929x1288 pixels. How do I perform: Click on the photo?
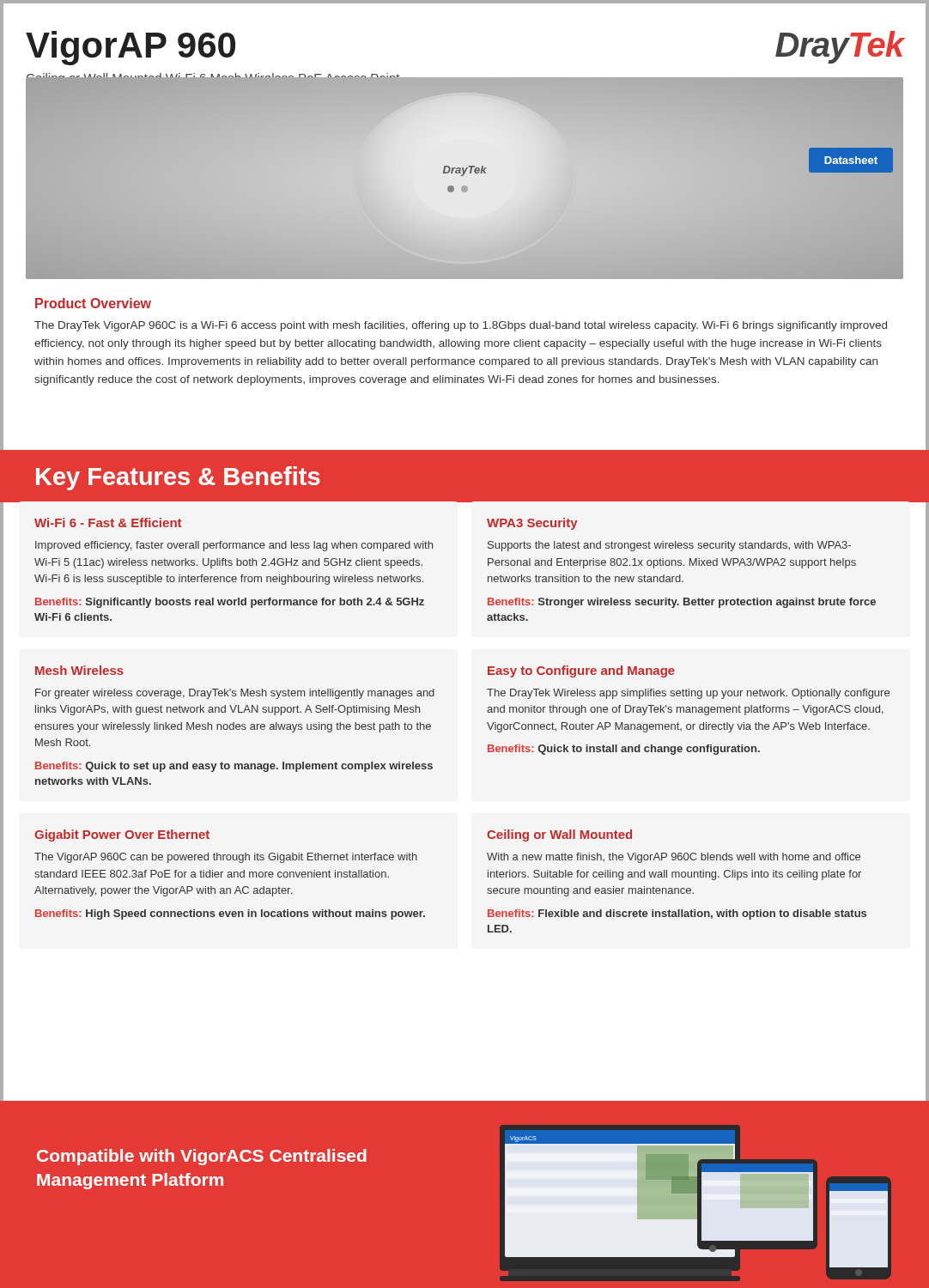464,178
